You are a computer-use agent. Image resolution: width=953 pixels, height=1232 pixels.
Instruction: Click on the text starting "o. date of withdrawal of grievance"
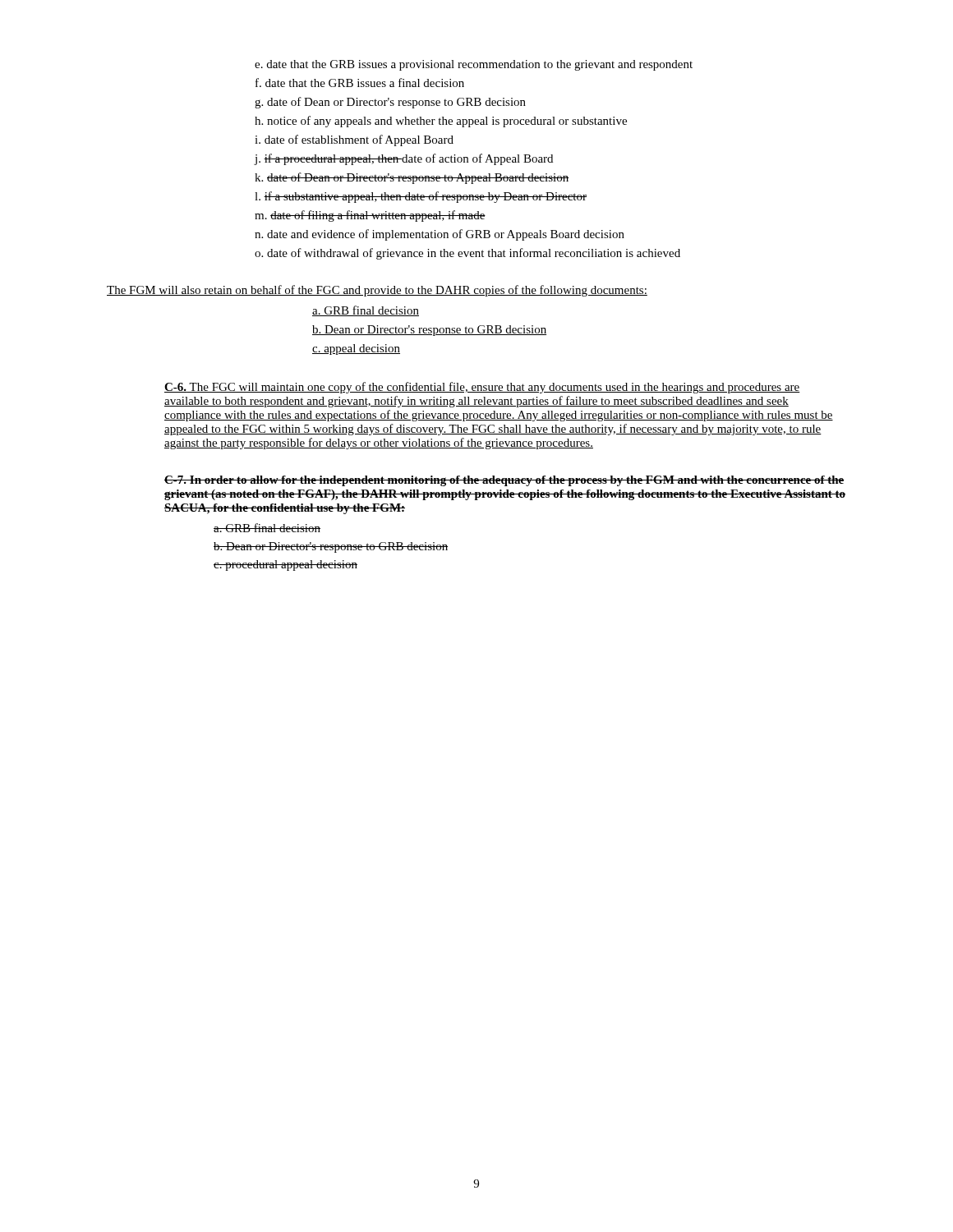coord(467,253)
